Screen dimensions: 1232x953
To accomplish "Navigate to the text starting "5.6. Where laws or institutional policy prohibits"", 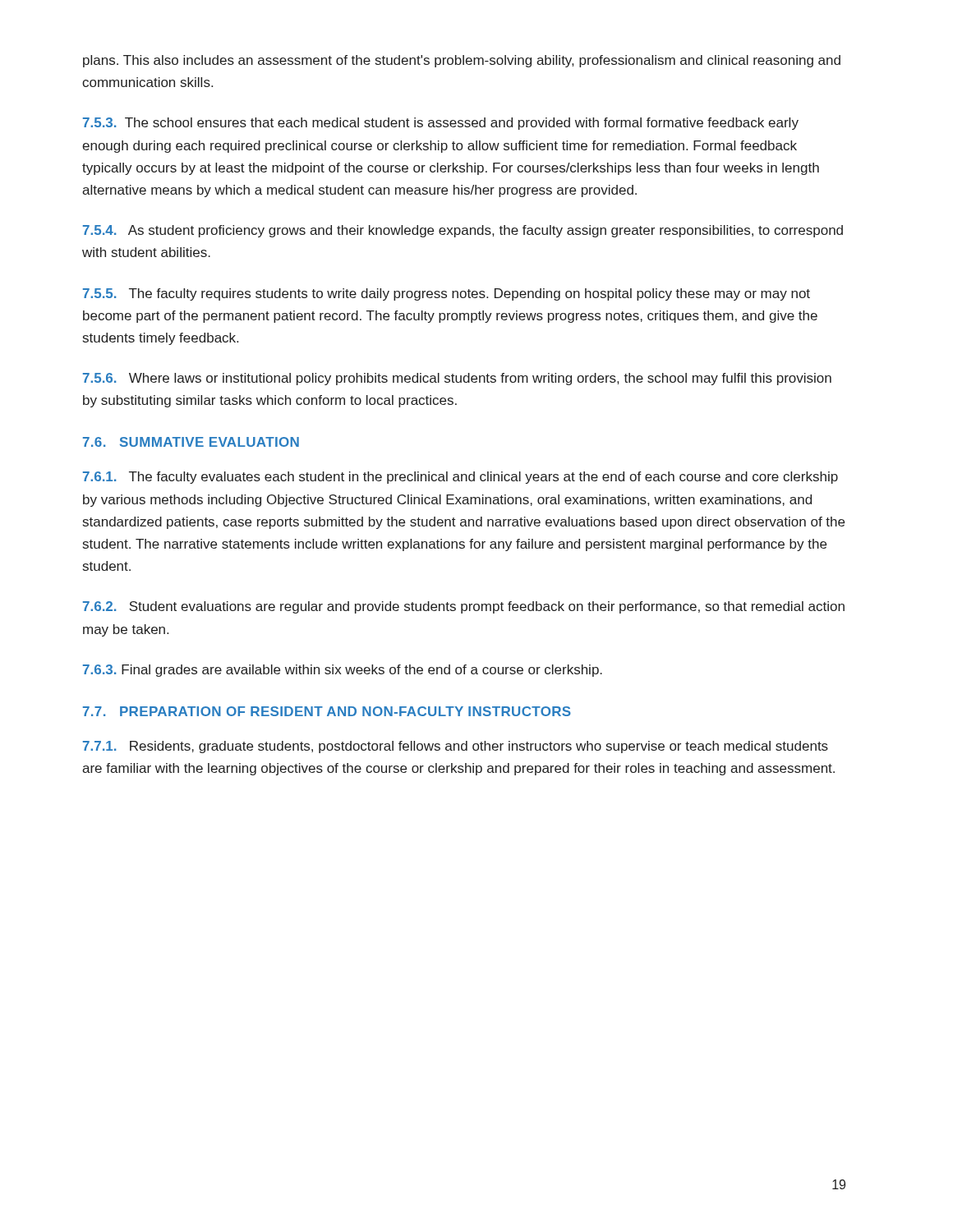I will click(457, 389).
